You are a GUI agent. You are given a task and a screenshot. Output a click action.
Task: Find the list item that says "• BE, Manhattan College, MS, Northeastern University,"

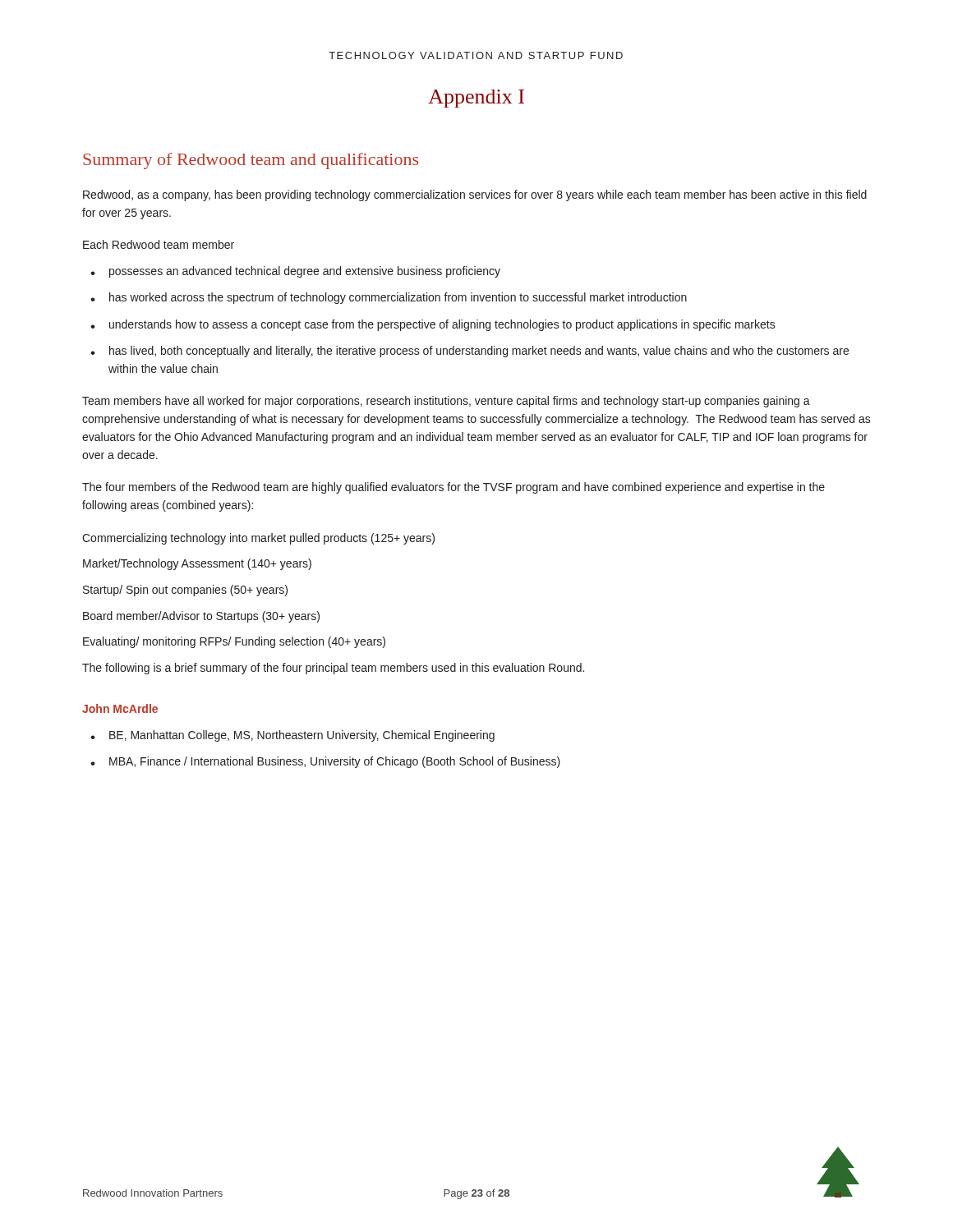pyautogui.click(x=293, y=737)
